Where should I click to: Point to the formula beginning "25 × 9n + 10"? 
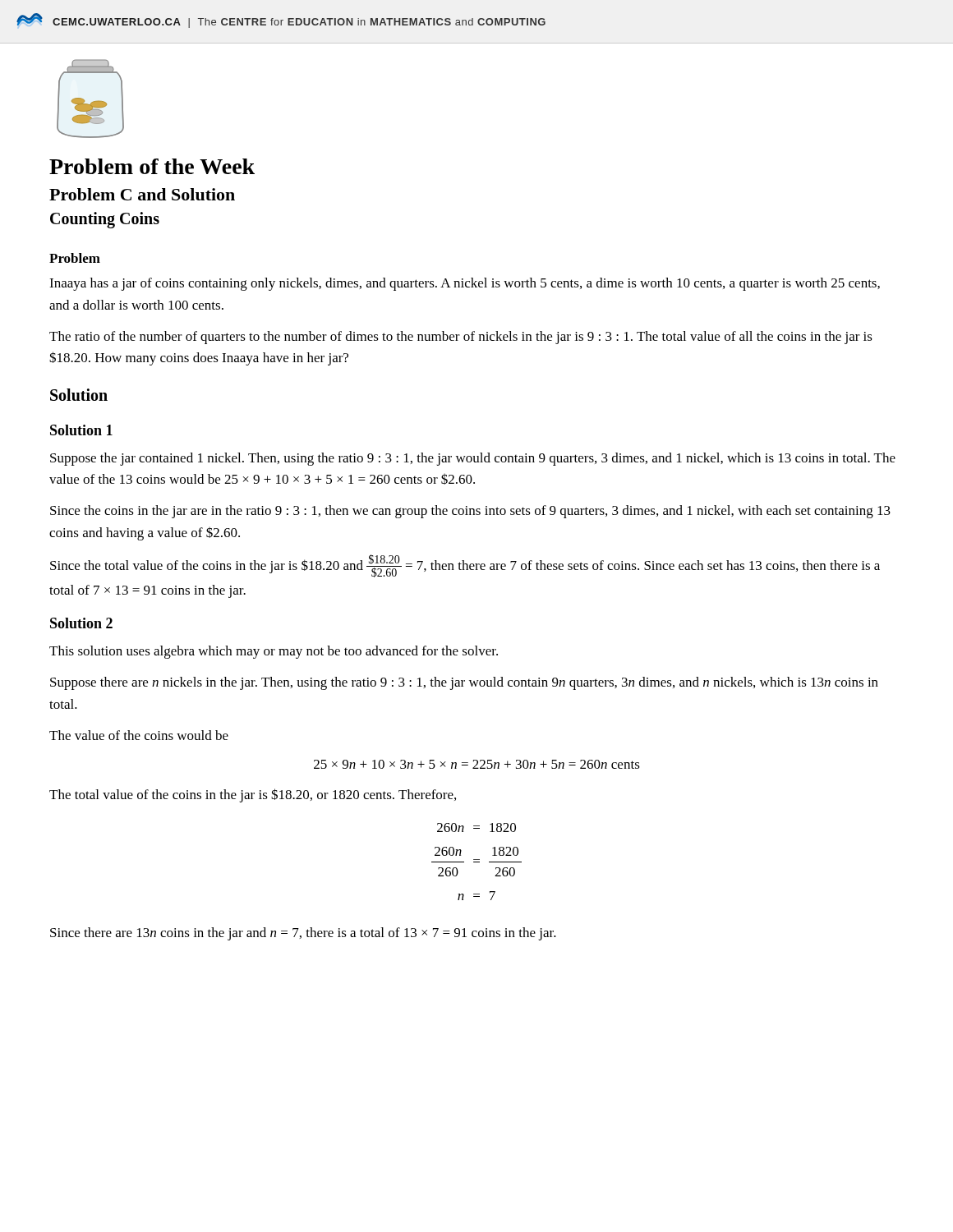[x=476, y=765]
